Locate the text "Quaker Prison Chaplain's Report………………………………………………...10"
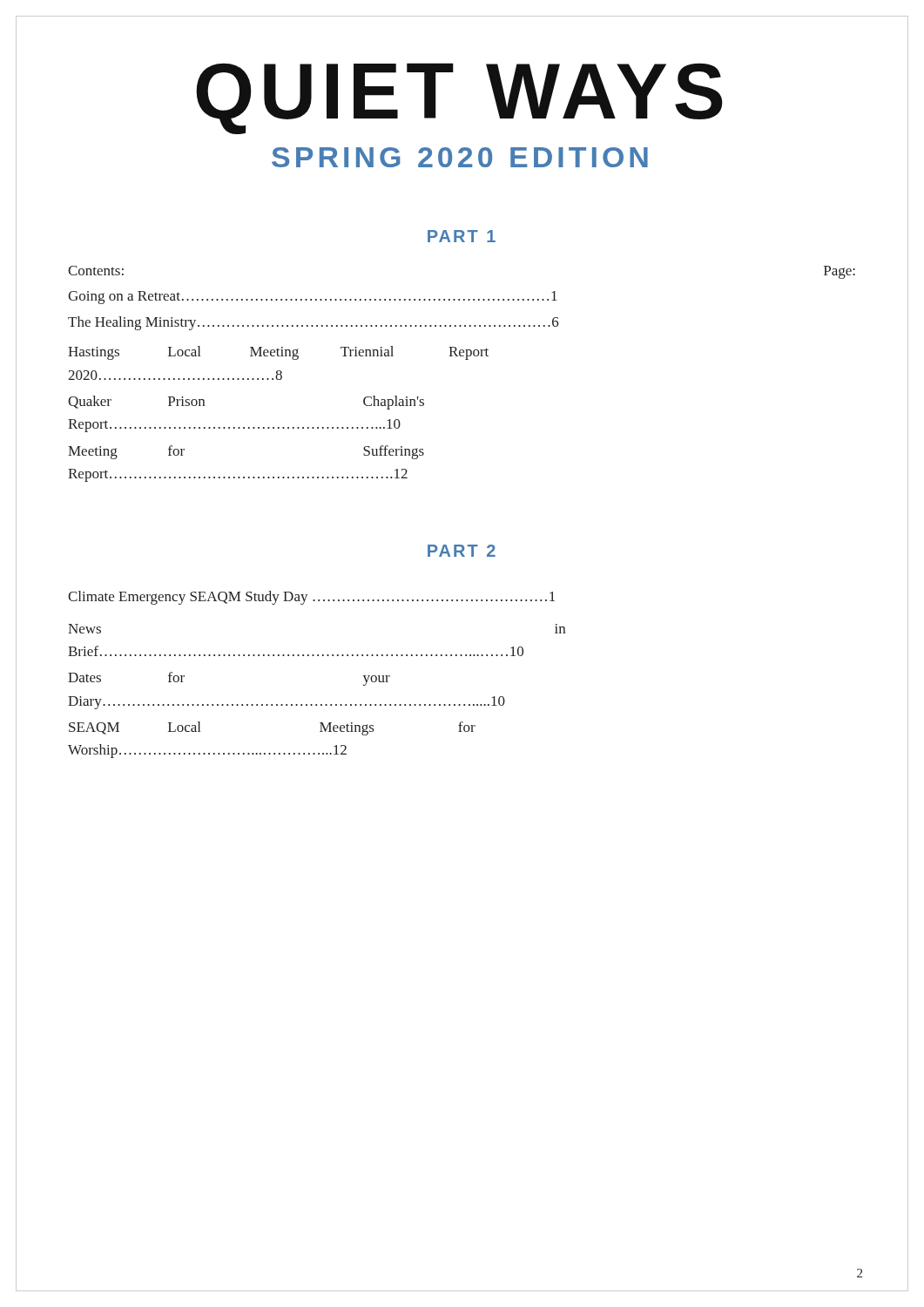The image size is (924, 1307). 80,402
